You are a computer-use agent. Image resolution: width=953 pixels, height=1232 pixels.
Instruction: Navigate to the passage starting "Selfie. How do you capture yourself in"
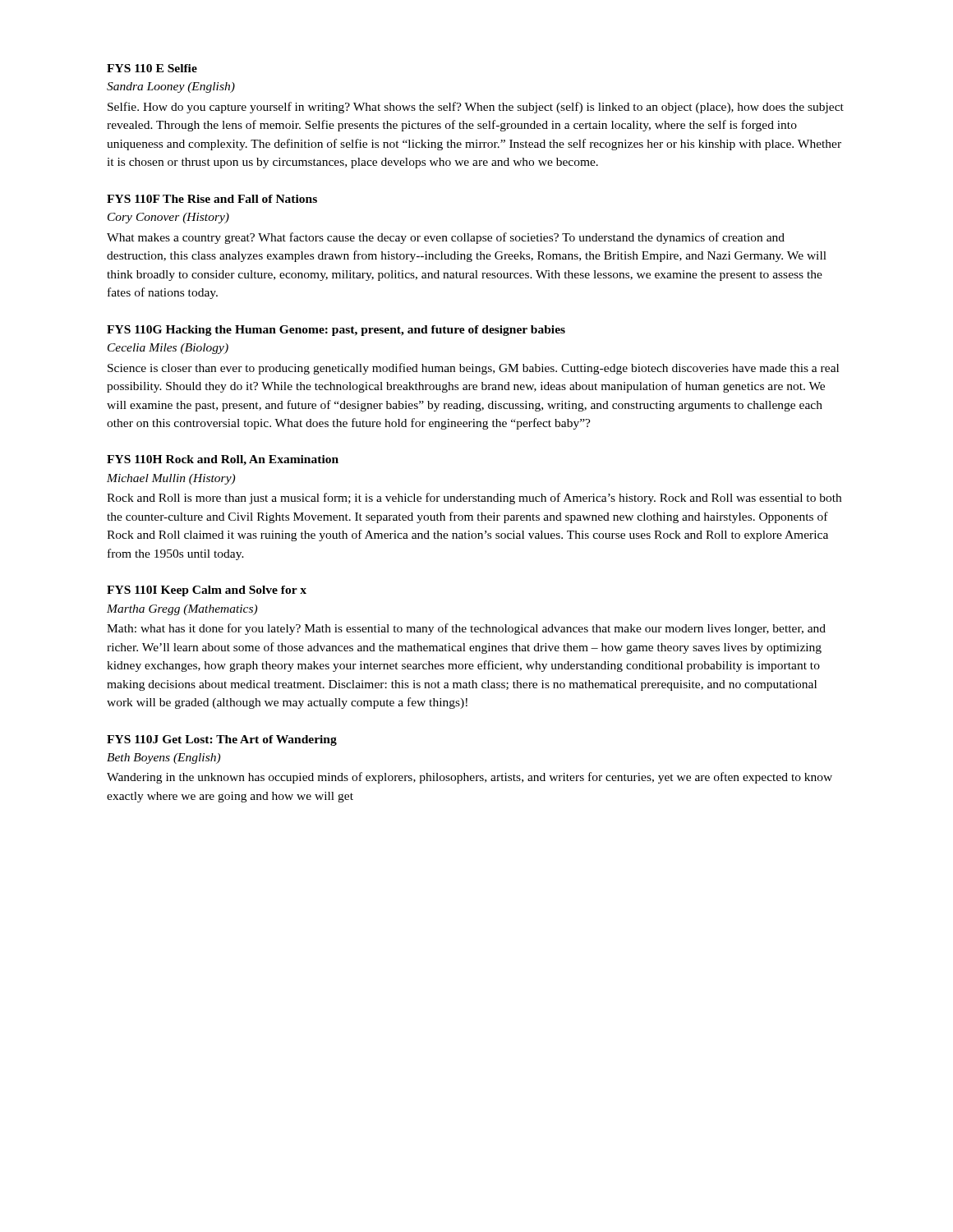pos(475,134)
